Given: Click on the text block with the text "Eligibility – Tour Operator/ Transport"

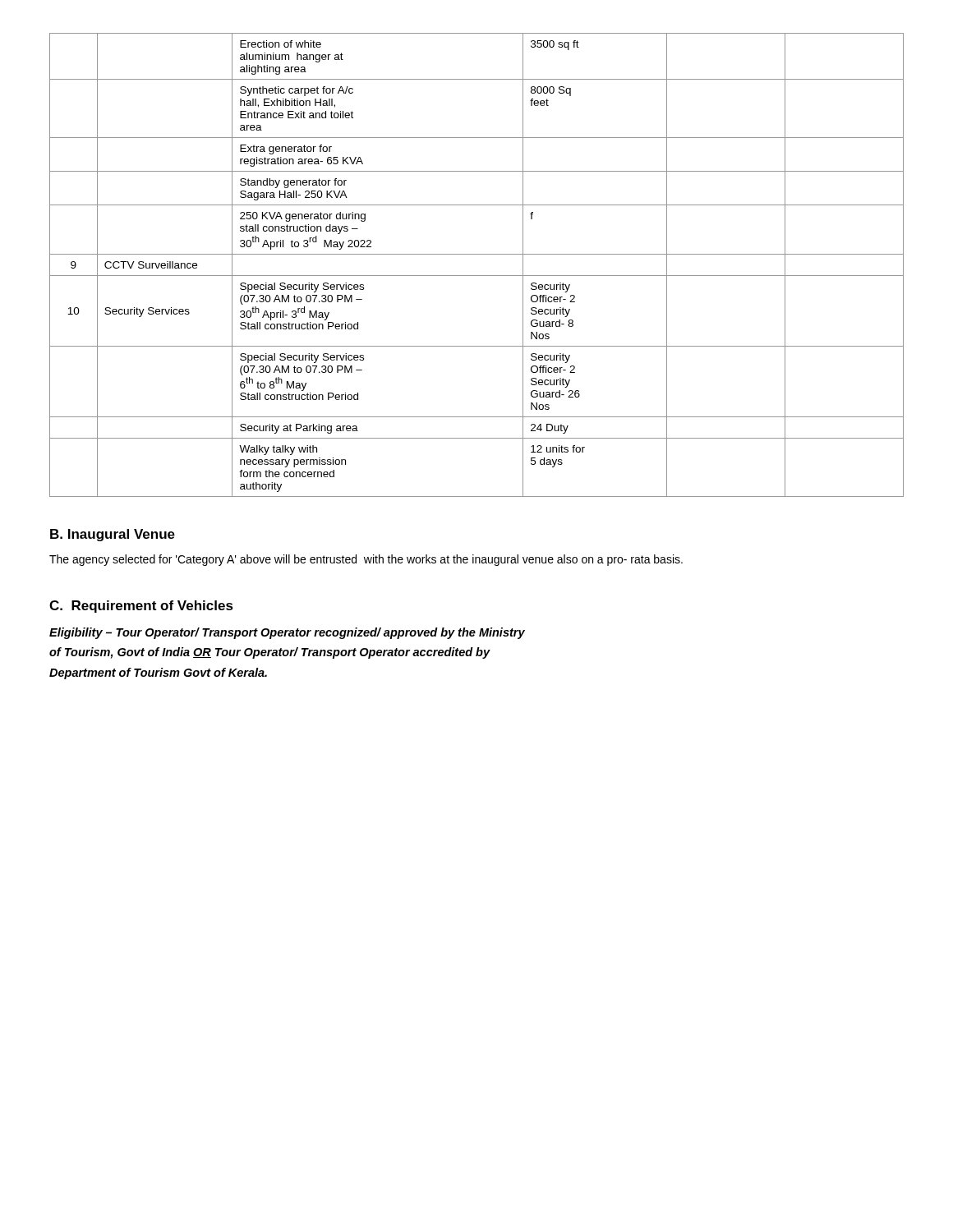Looking at the screenshot, I should coord(287,652).
